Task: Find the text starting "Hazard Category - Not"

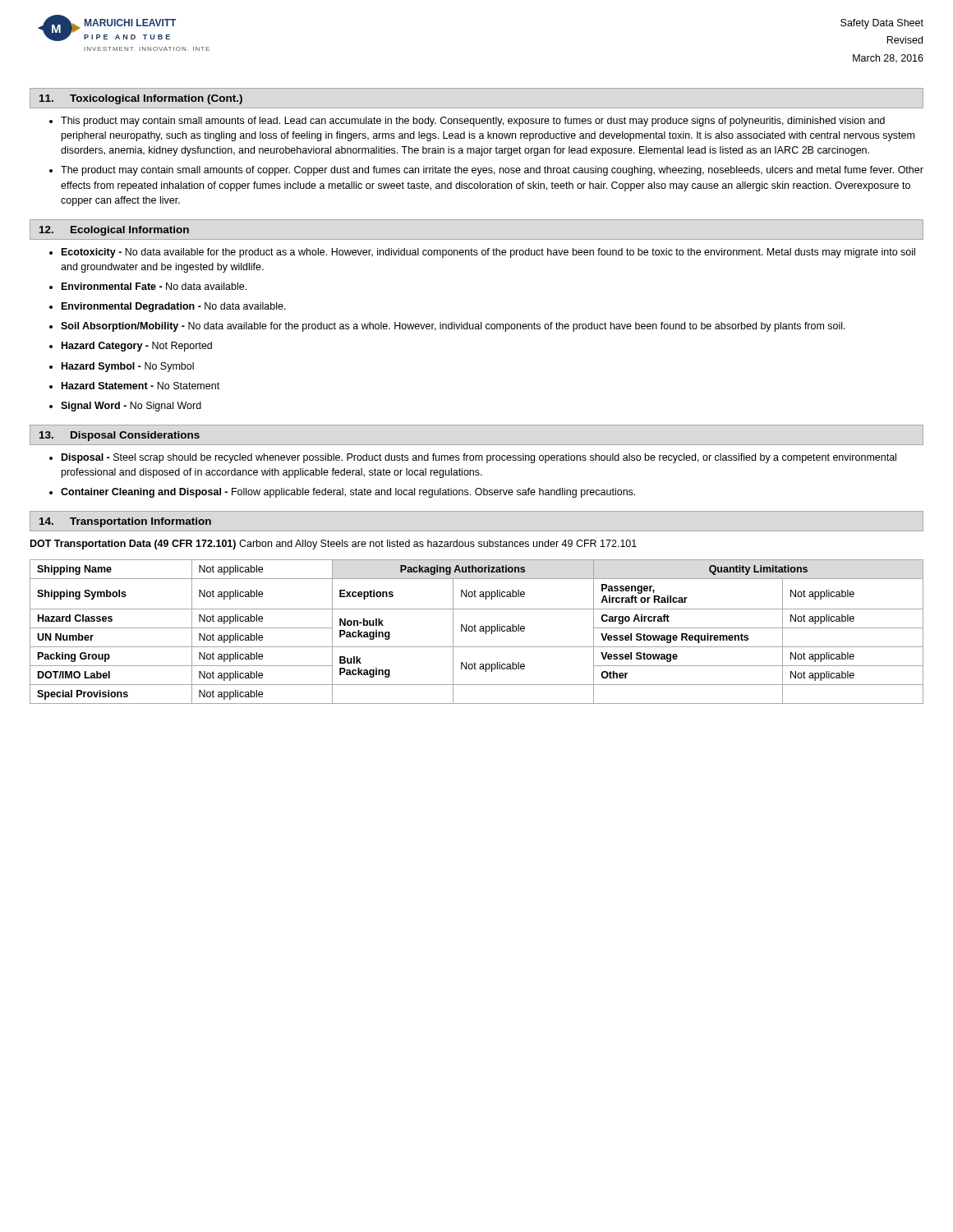Action: pos(137,346)
